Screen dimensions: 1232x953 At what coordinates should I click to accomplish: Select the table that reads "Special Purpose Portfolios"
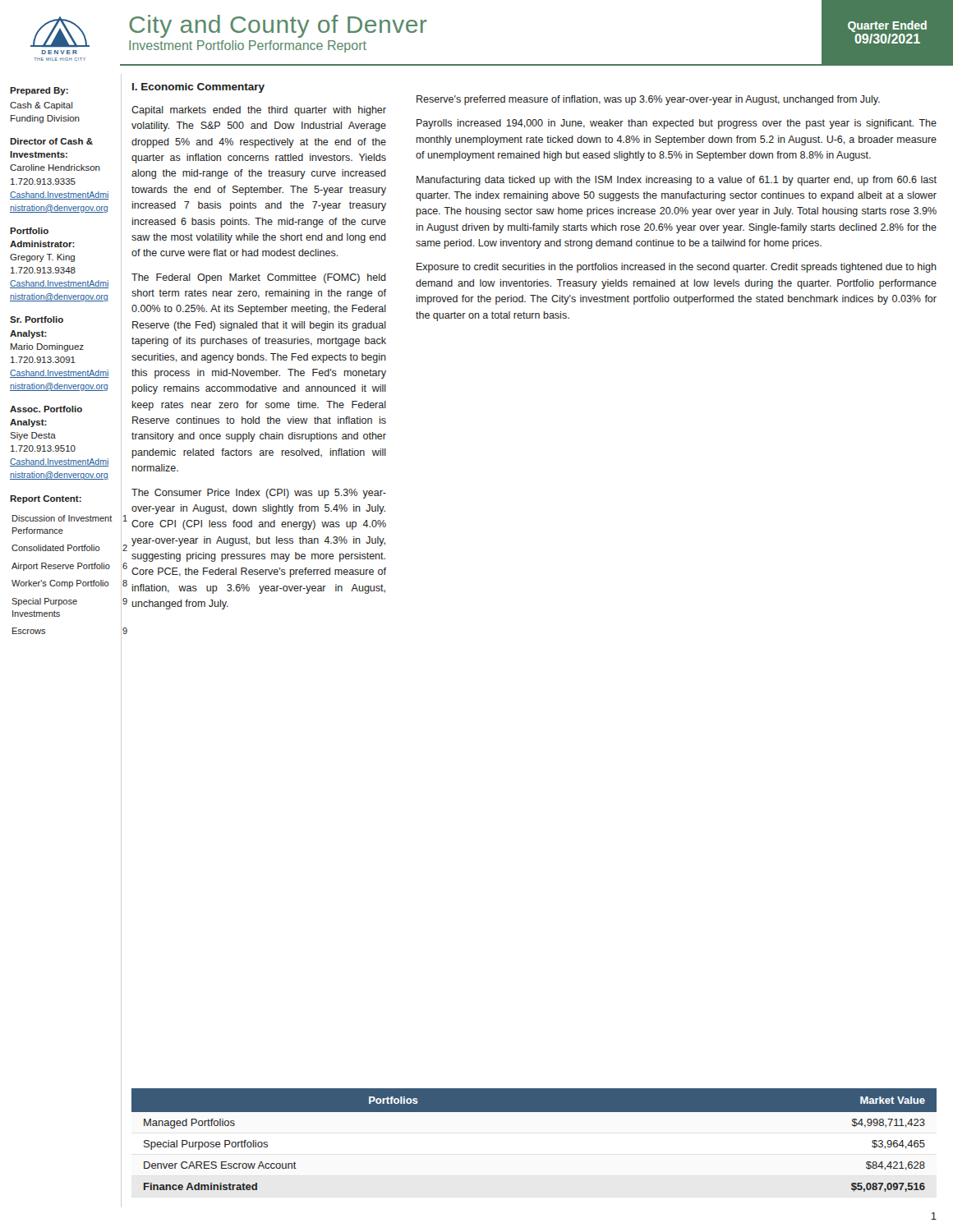[534, 1143]
